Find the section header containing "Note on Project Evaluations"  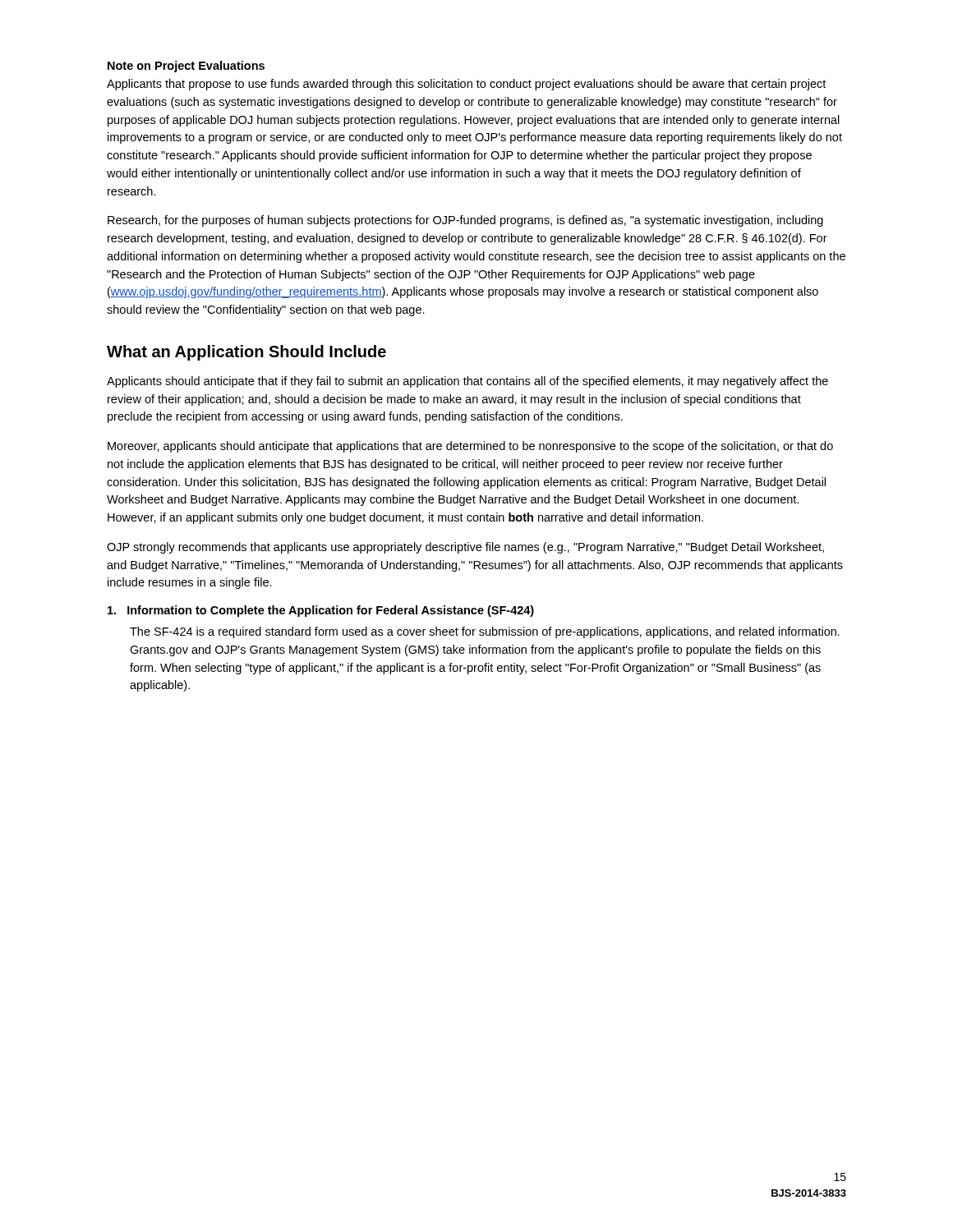[186, 66]
